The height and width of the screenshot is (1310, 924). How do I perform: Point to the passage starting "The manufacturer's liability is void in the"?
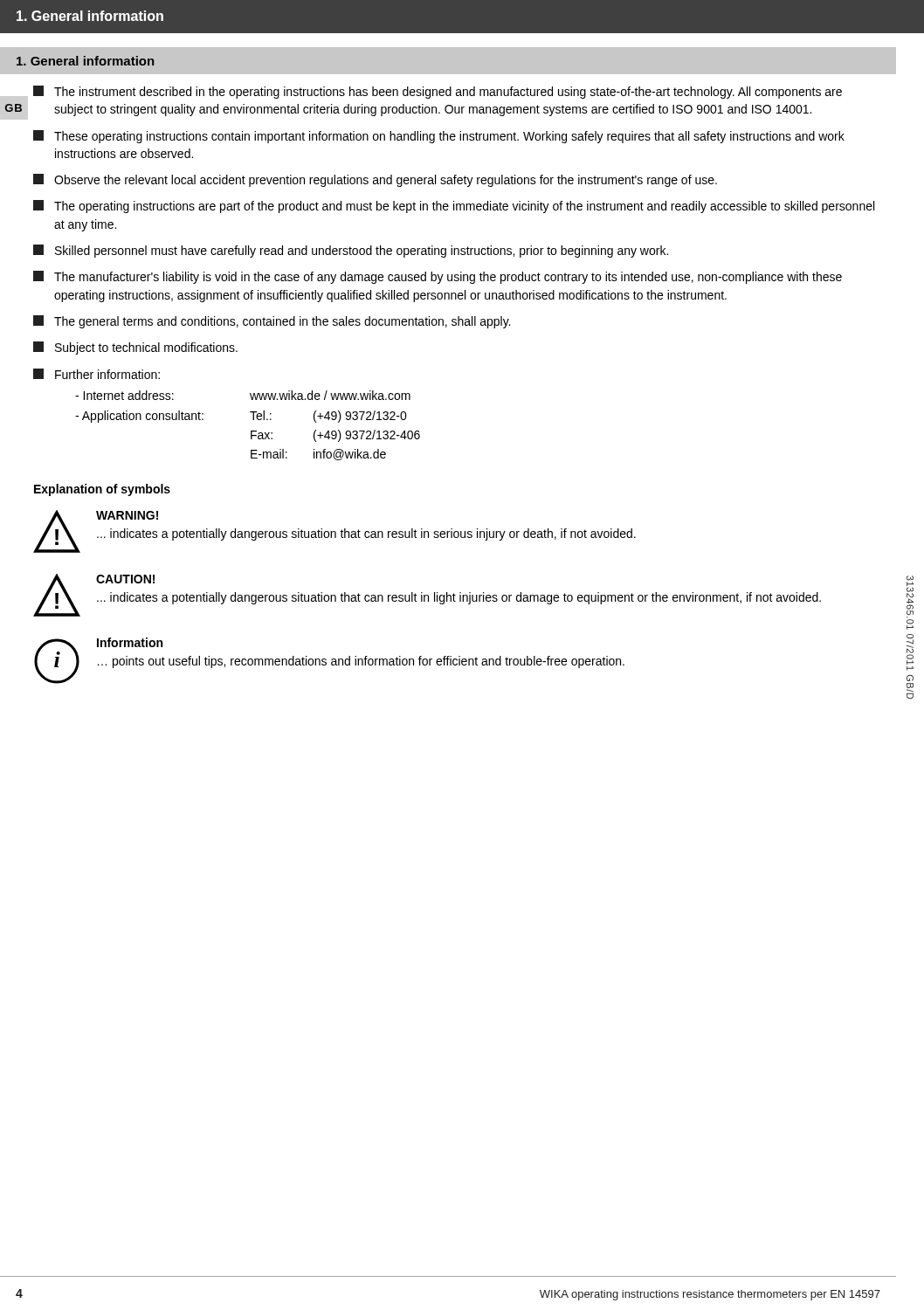pos(457,286)
